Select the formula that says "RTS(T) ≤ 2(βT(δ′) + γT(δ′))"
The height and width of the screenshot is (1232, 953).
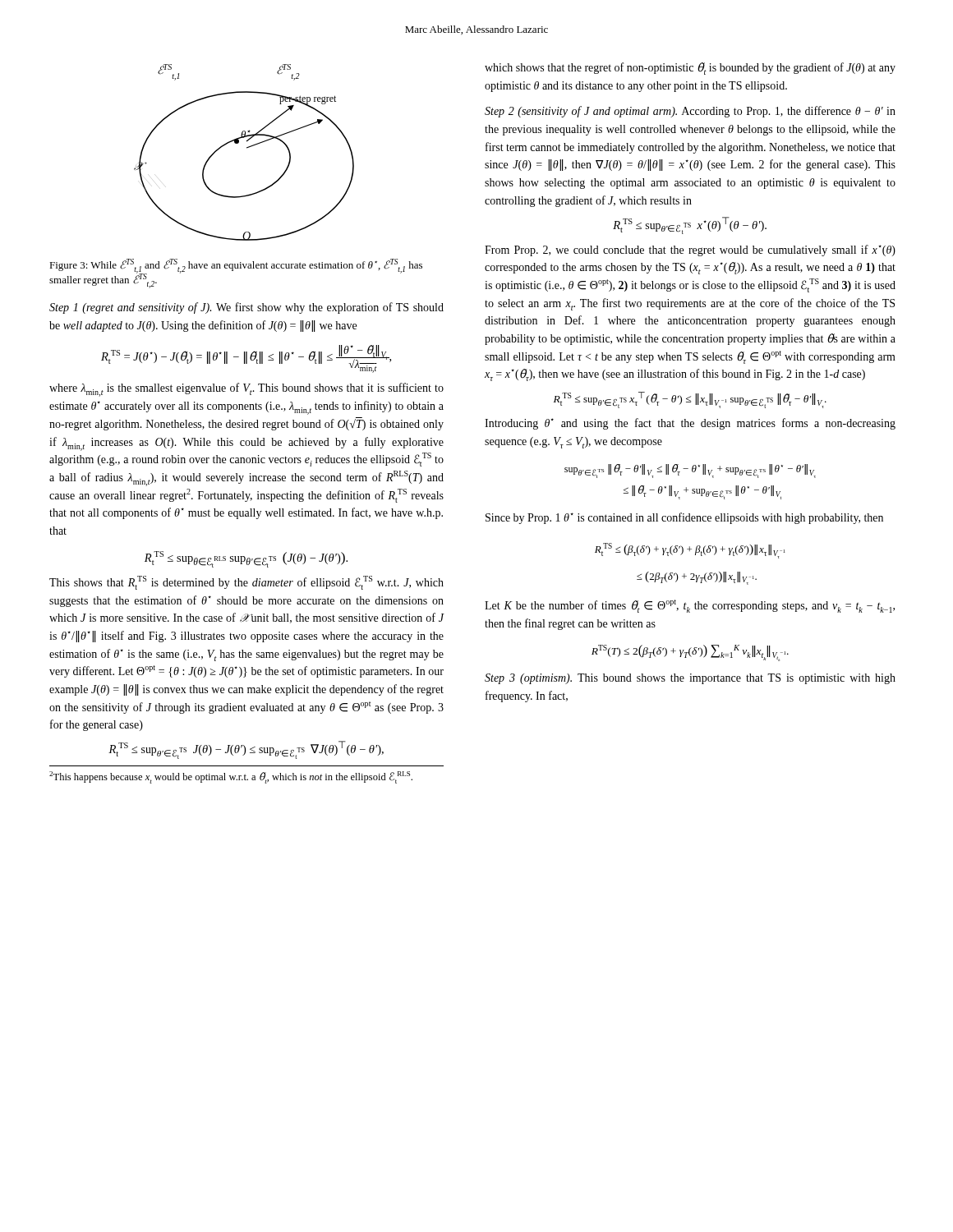690,651
